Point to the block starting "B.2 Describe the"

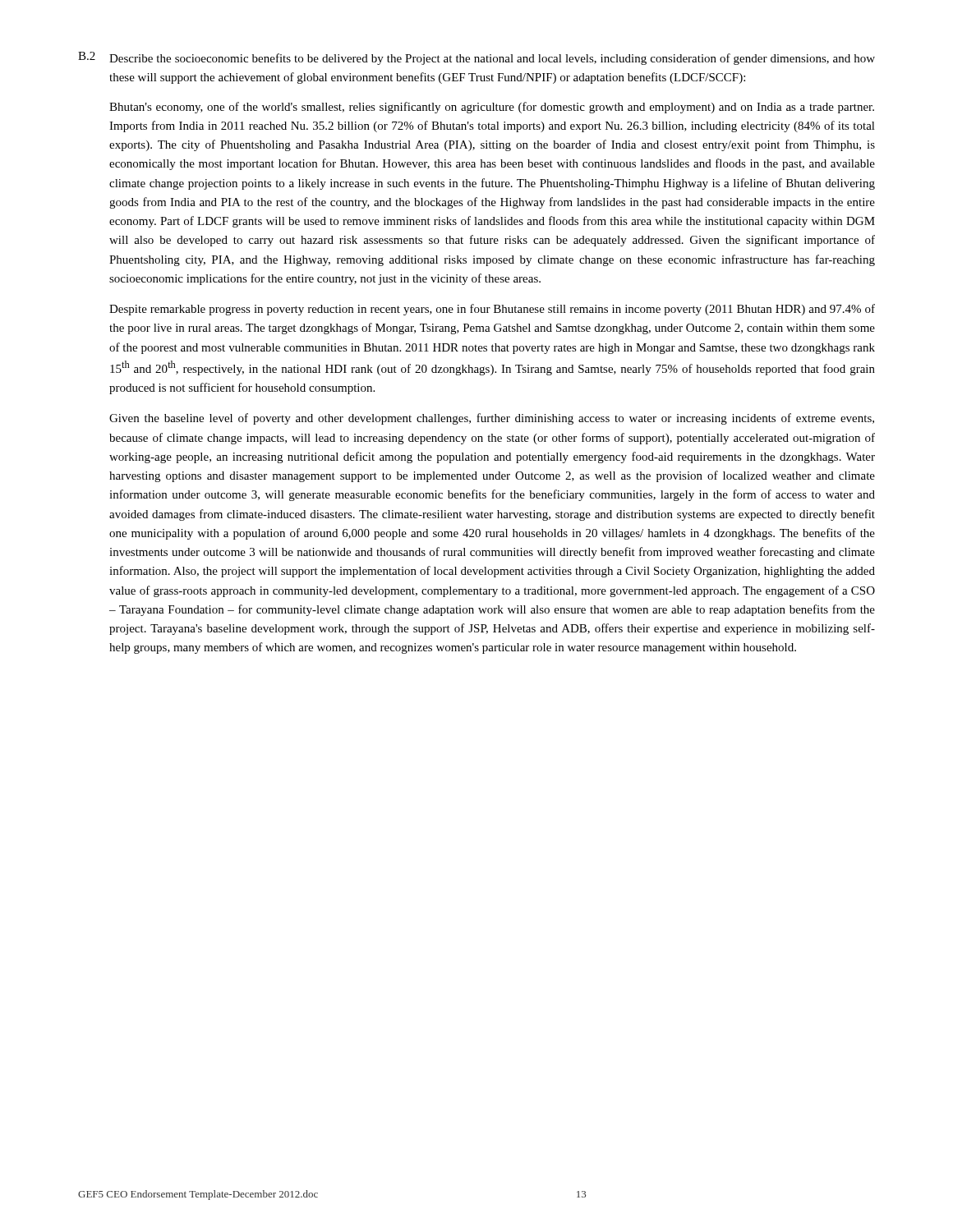[476, 68]
